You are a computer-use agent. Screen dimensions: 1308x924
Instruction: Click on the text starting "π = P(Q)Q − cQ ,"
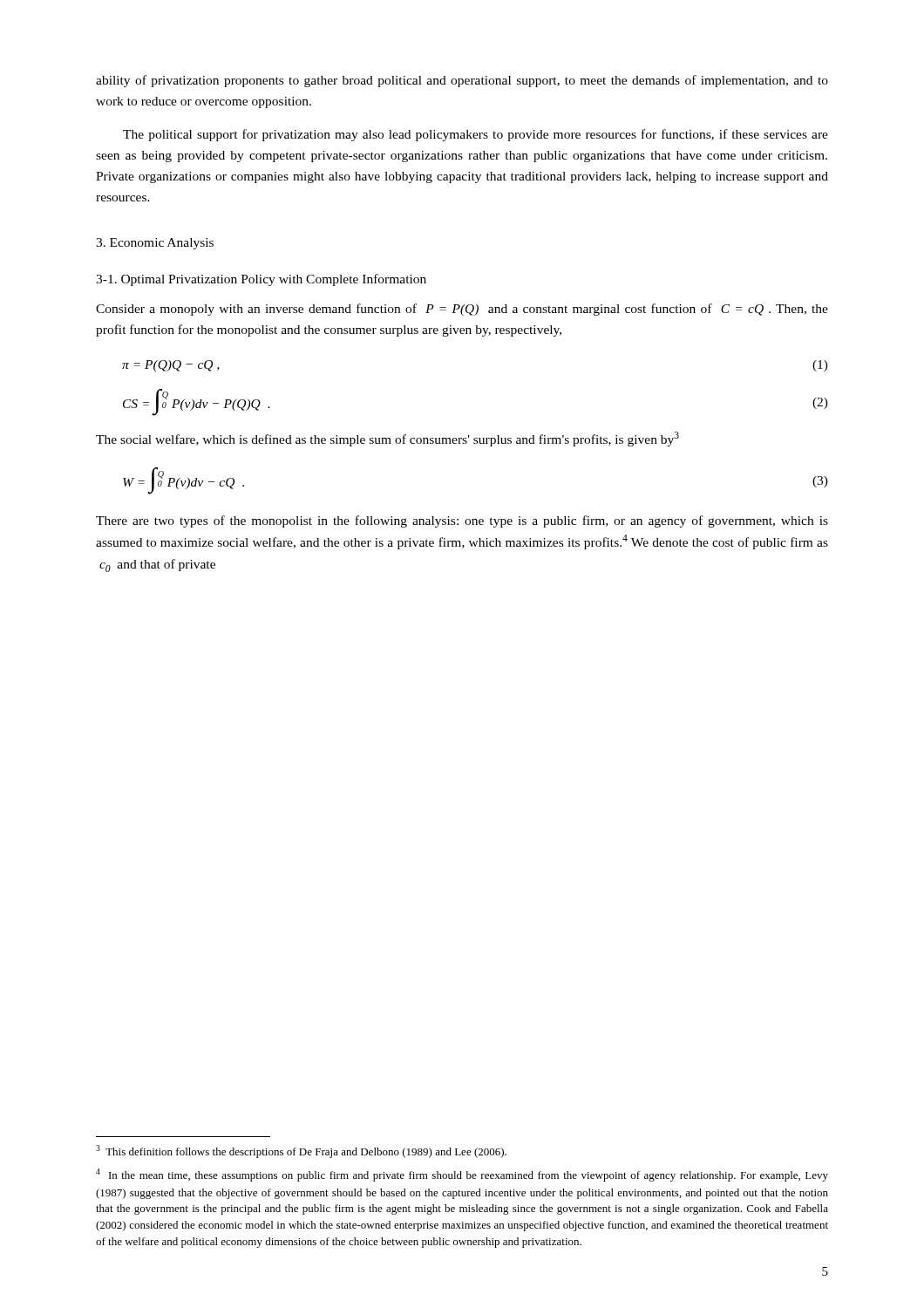point(179,366)
